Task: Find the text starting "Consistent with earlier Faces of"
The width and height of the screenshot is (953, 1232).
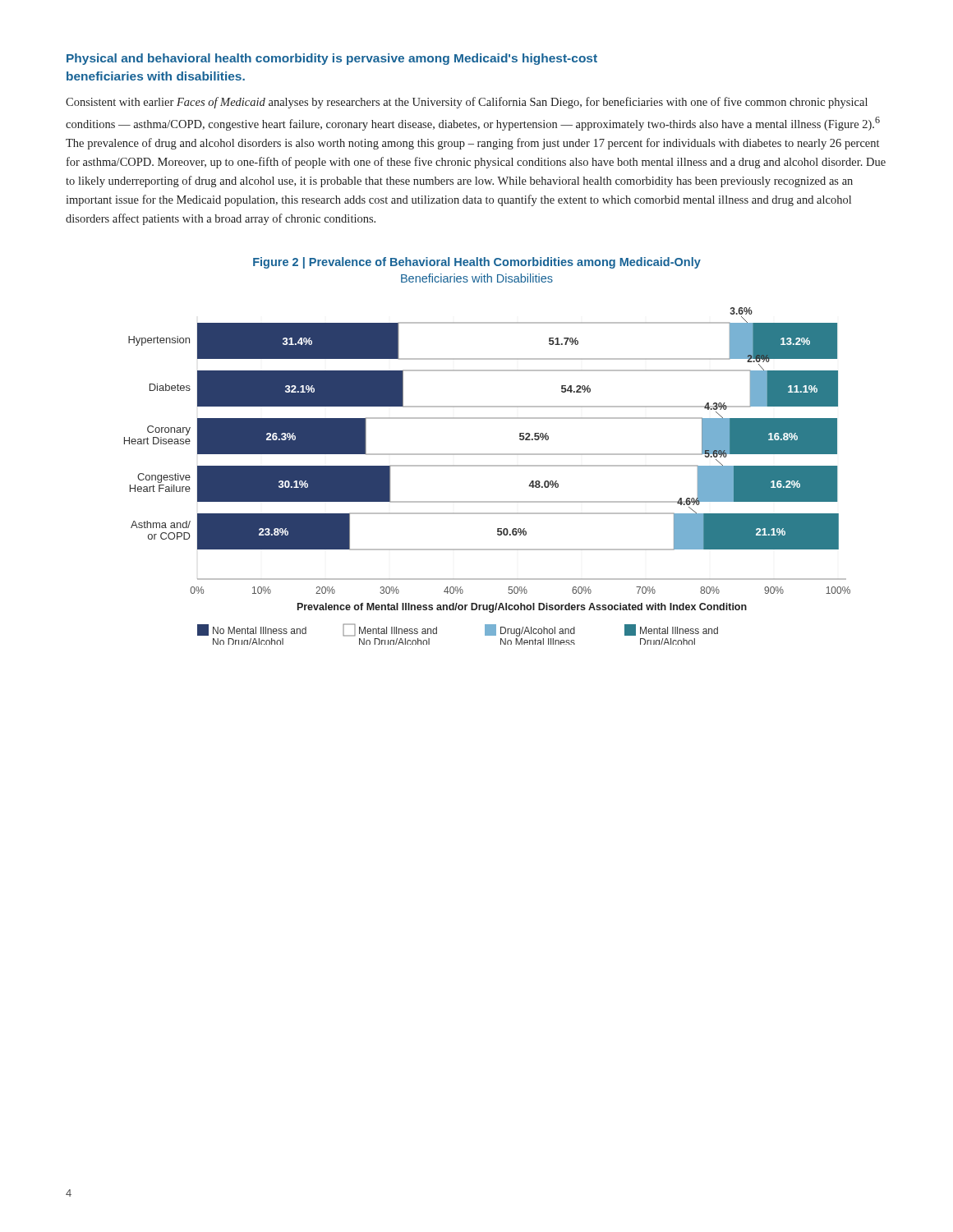Action: click(x=476, y=160)
